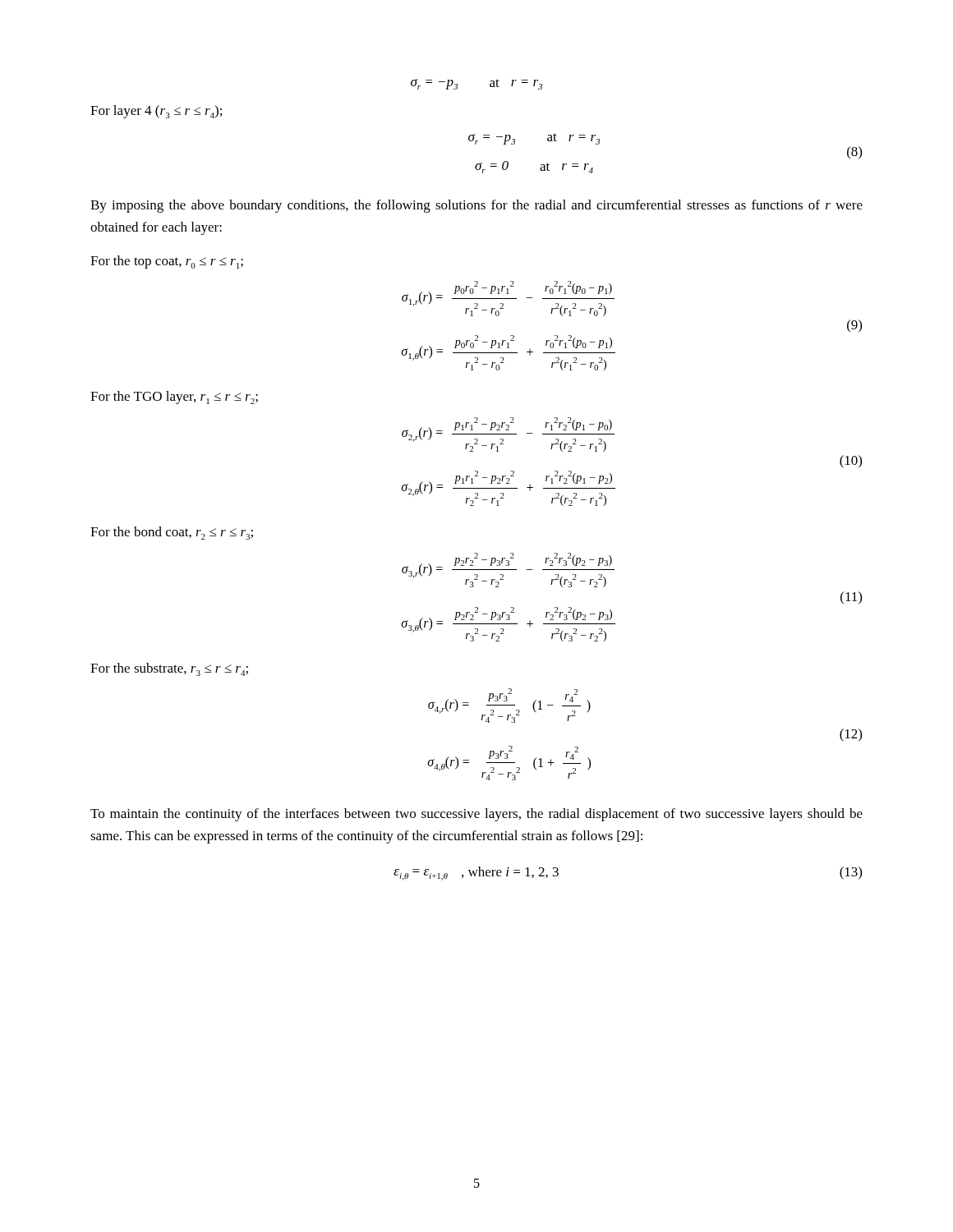953x1232 pixels.
Task: Navigate to the block starting "σ4,r(r) = p3r32 r42 −"
Action: click(x=509, y=734)
